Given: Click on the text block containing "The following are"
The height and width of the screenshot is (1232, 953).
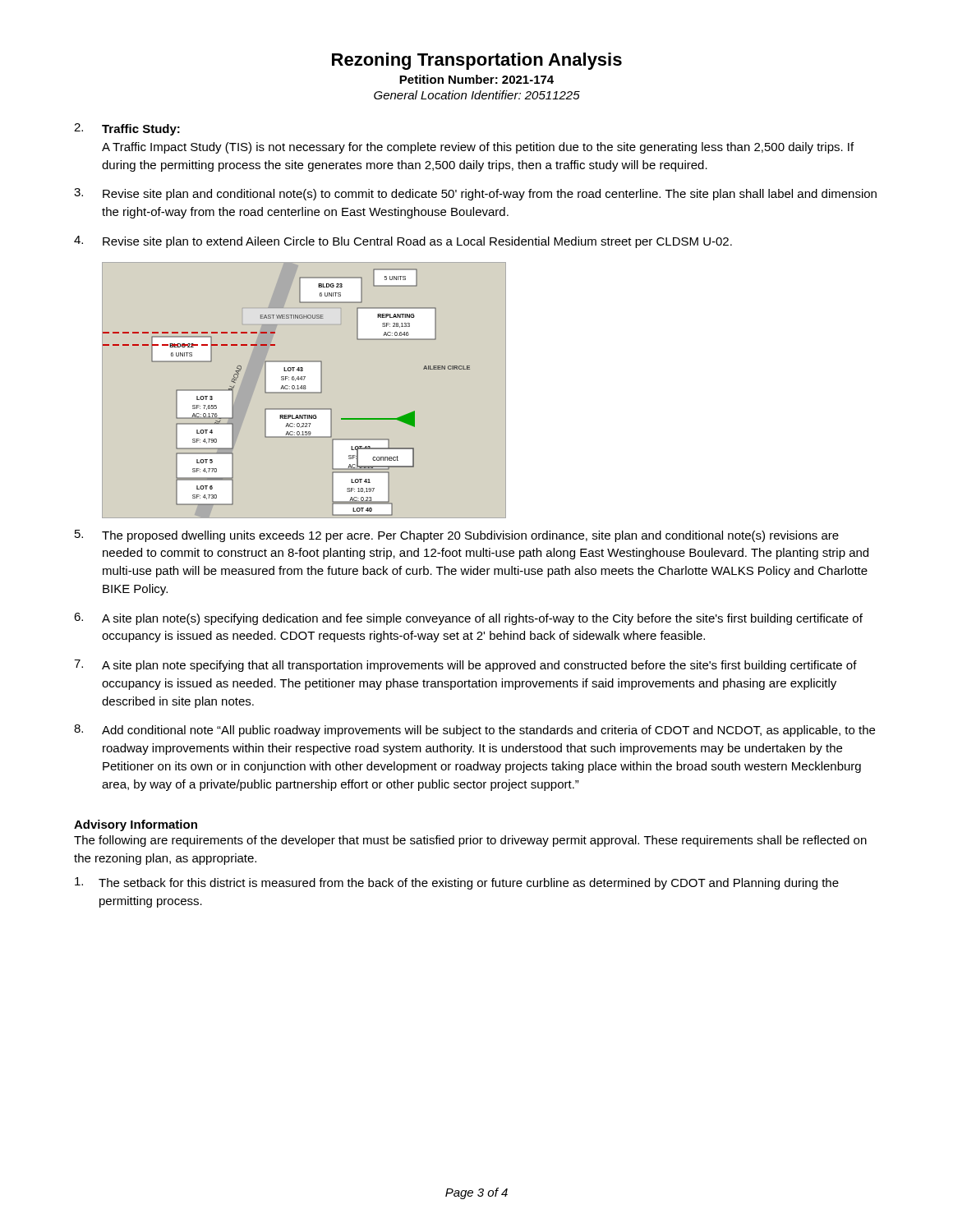Looking at the screenshot, I should click(x=470, y=849).
